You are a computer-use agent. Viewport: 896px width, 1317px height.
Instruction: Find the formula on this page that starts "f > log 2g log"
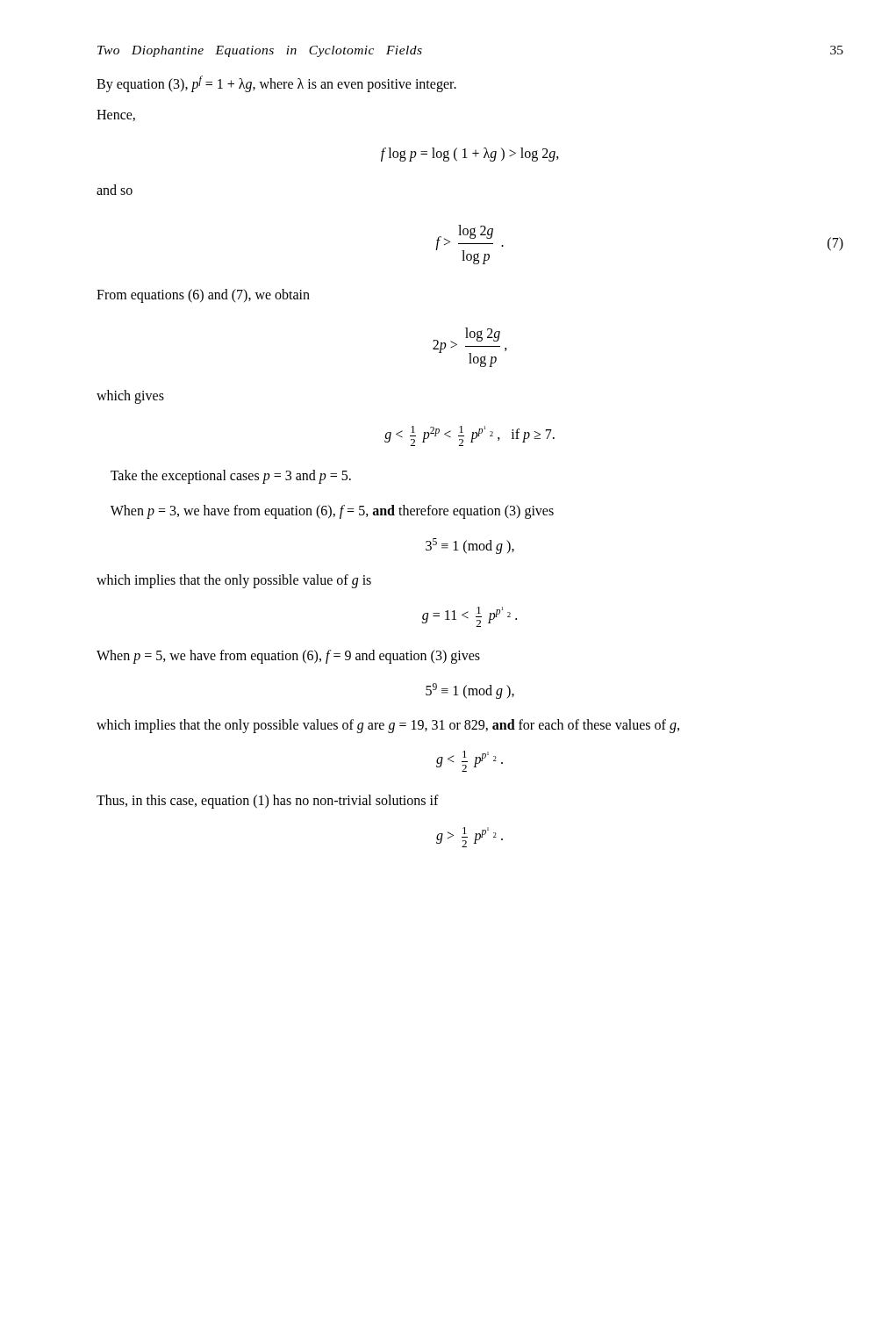click(x=470, y=243)
